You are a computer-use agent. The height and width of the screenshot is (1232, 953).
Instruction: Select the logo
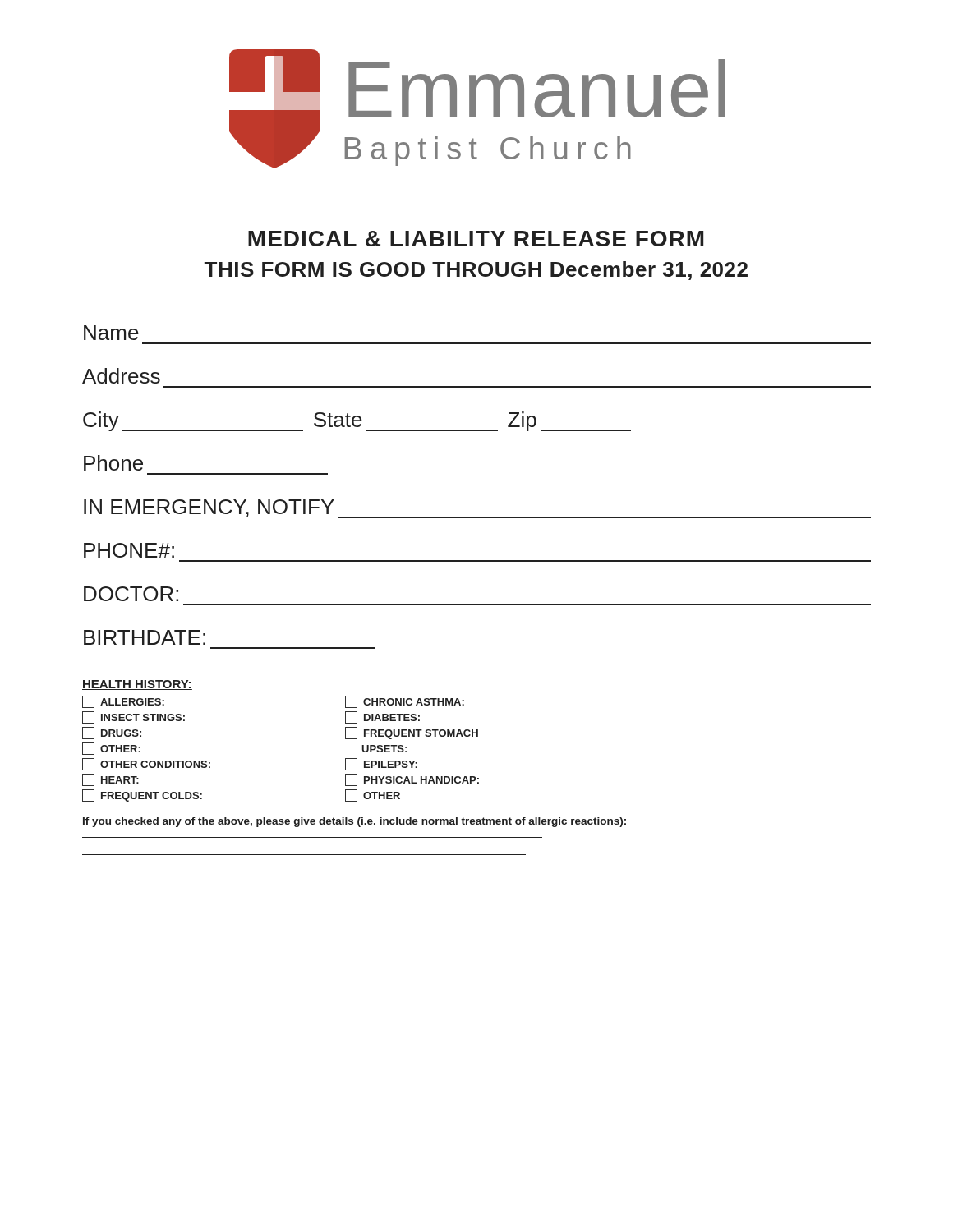pos(476,88)
